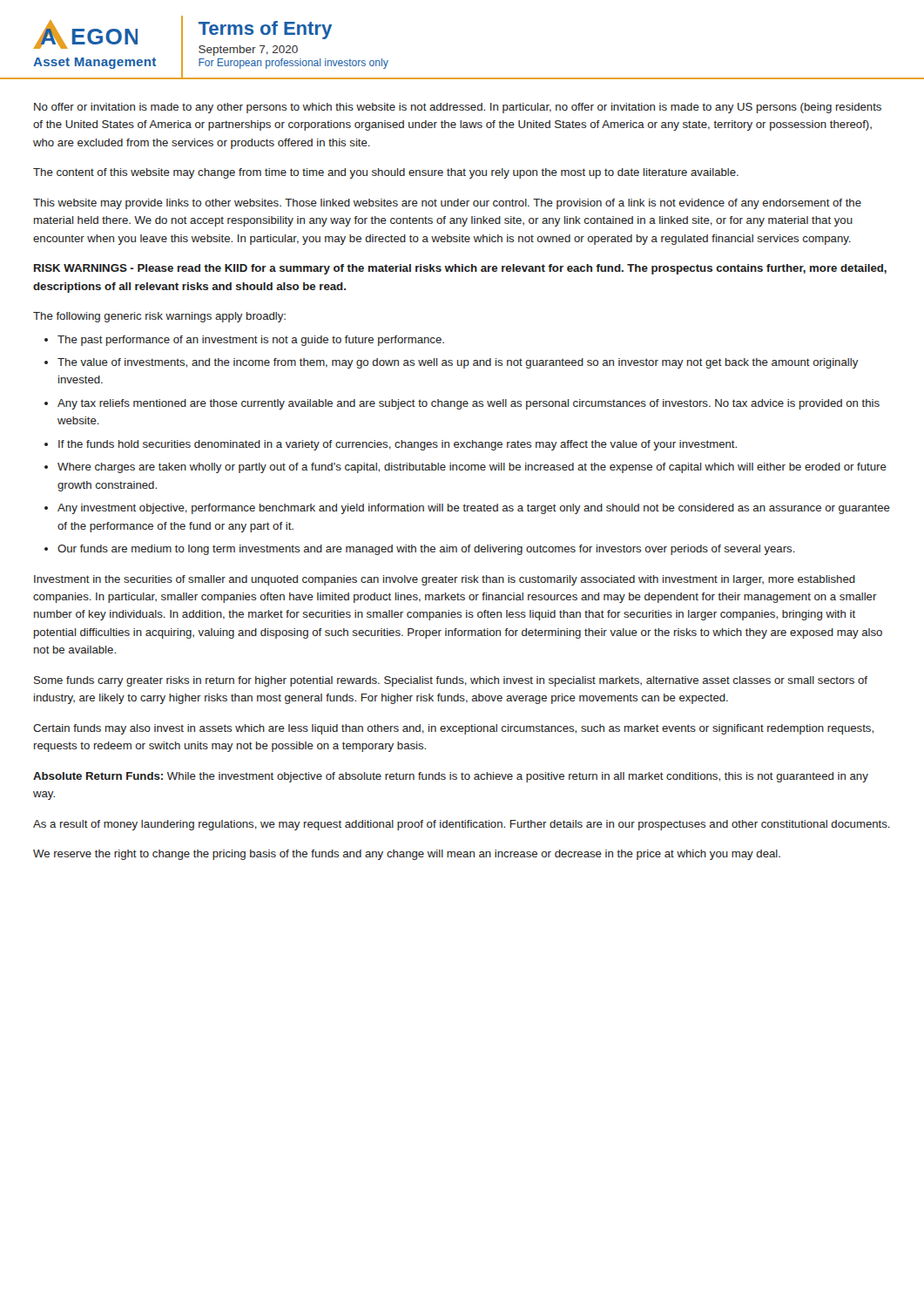Viewport: 924px width, 1307px height.
Task: Locate the list item that reads "Where charges are taken"
Action: pos(472,476)
